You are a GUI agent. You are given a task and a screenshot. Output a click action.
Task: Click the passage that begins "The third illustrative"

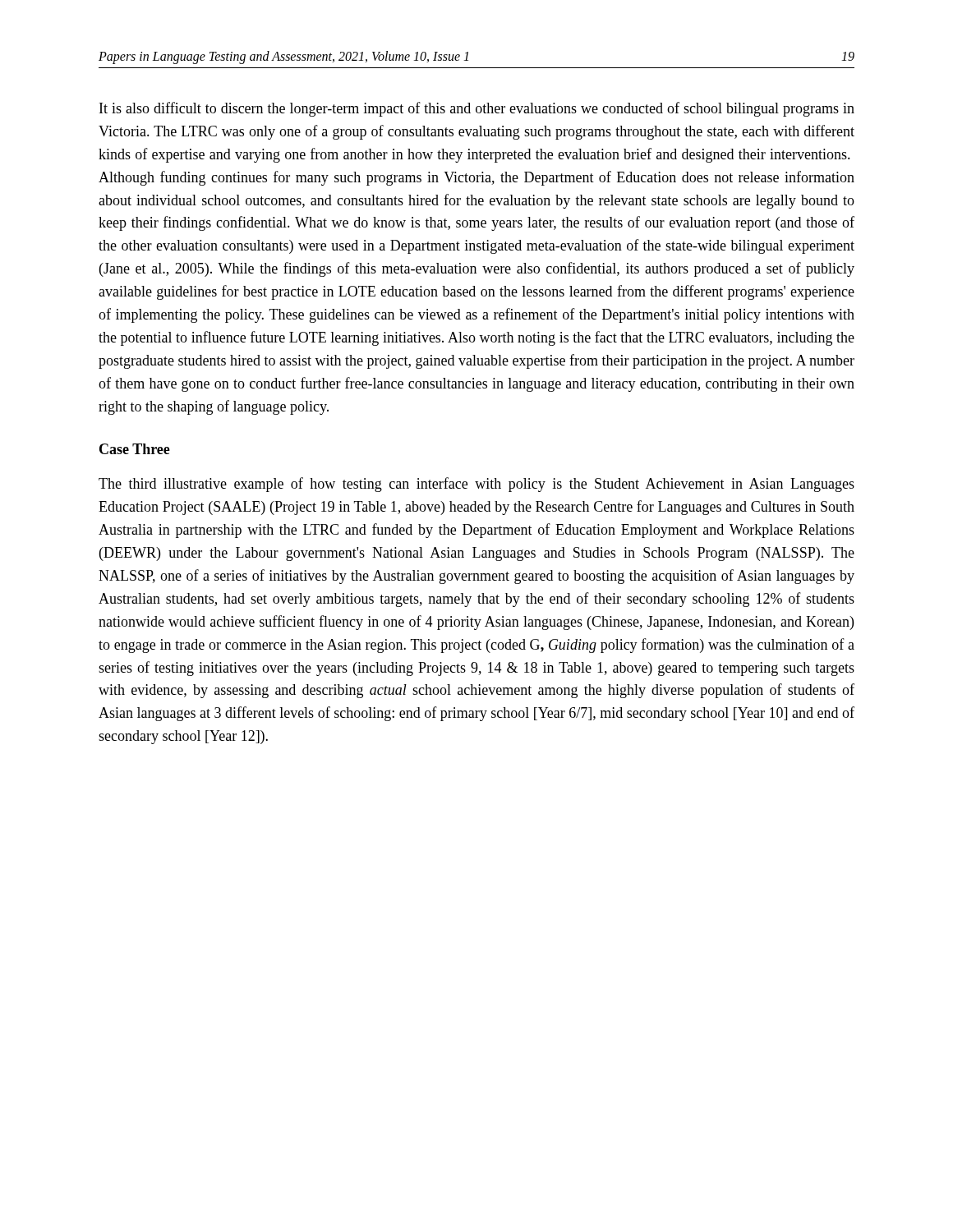click(476, 610)
